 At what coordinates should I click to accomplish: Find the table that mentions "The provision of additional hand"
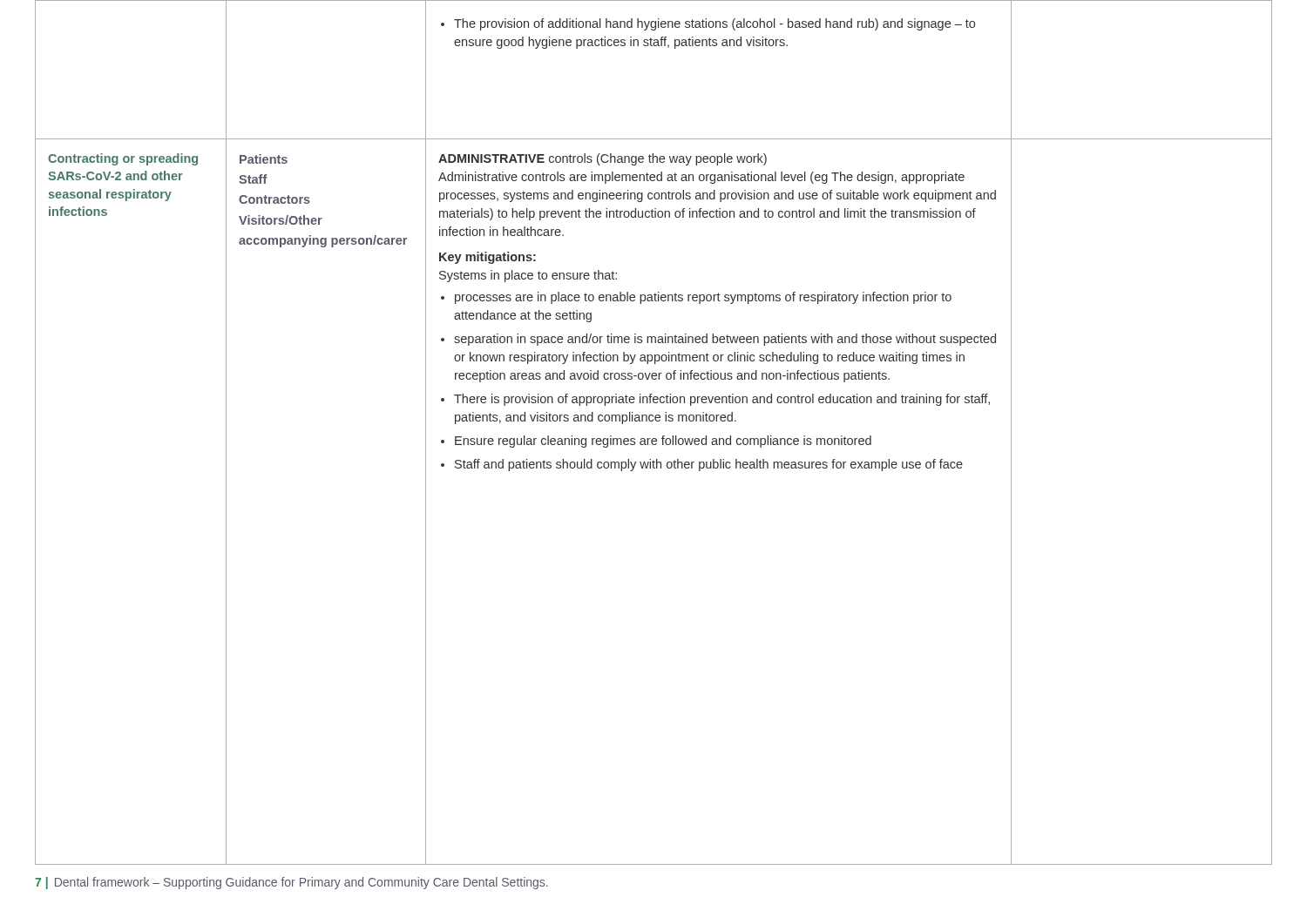point(654,432)
